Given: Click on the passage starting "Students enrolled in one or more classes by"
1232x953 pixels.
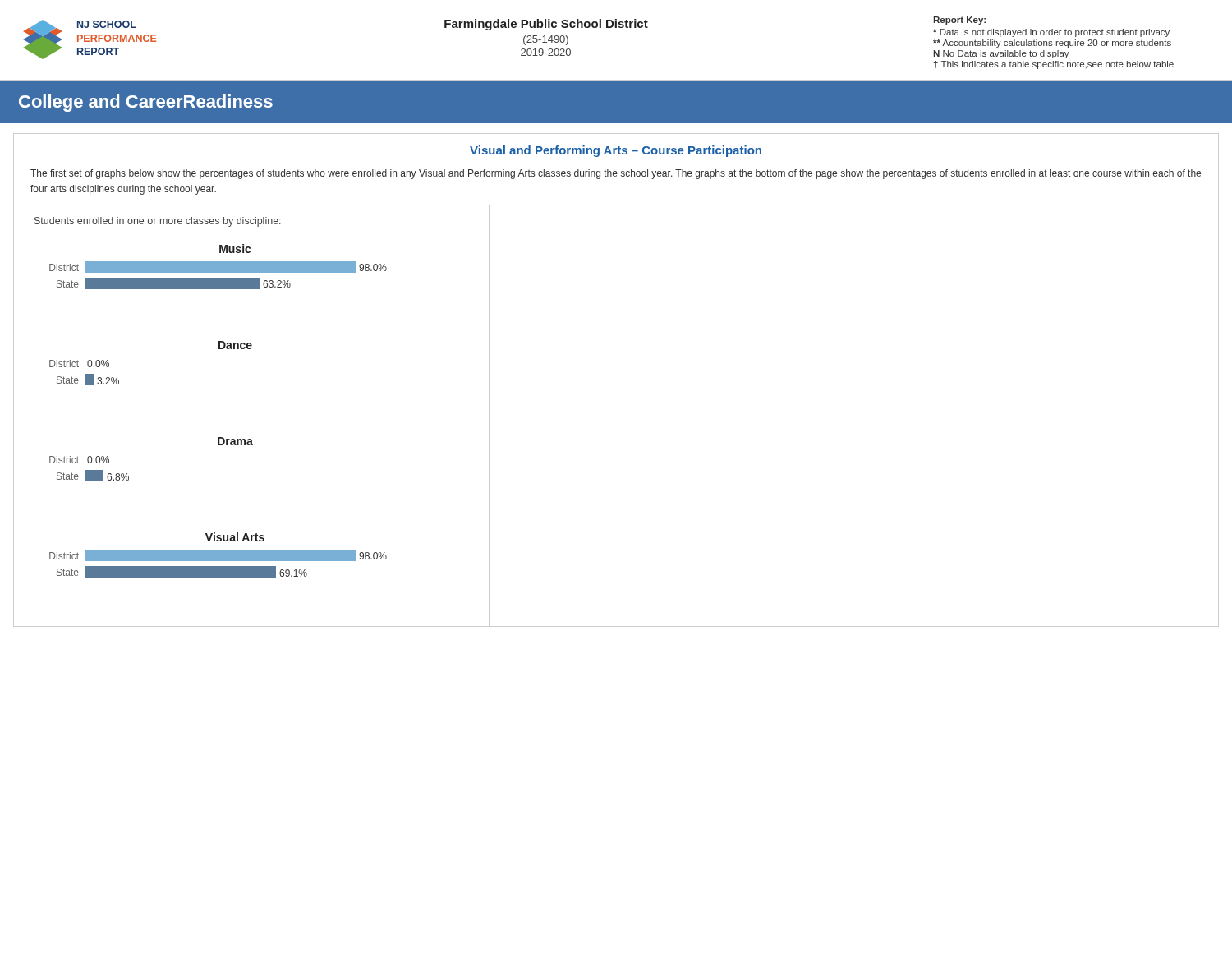Looking at the screenshot, I should 158,221.
